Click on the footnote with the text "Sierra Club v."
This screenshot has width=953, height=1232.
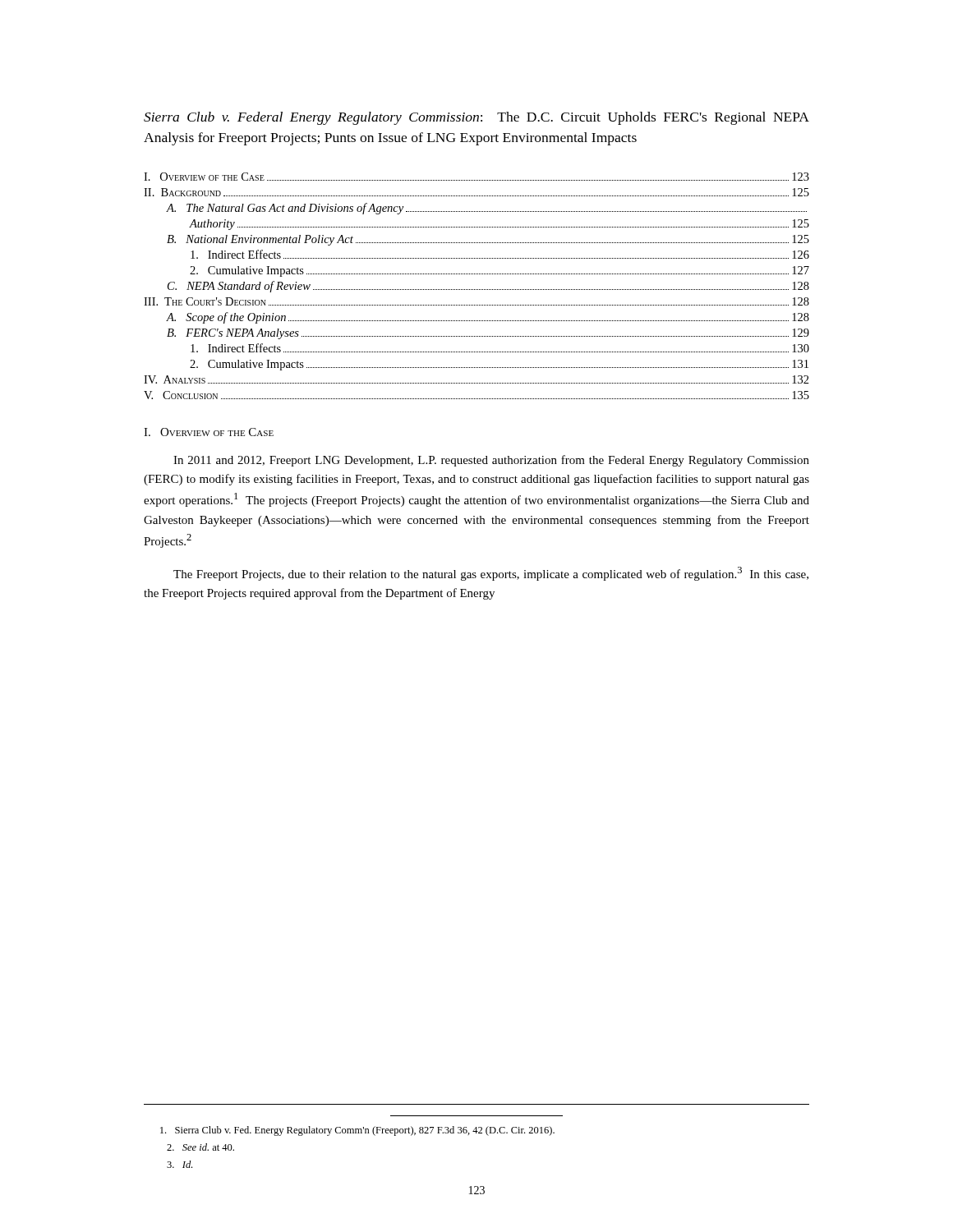click(x=349, y=1130)
